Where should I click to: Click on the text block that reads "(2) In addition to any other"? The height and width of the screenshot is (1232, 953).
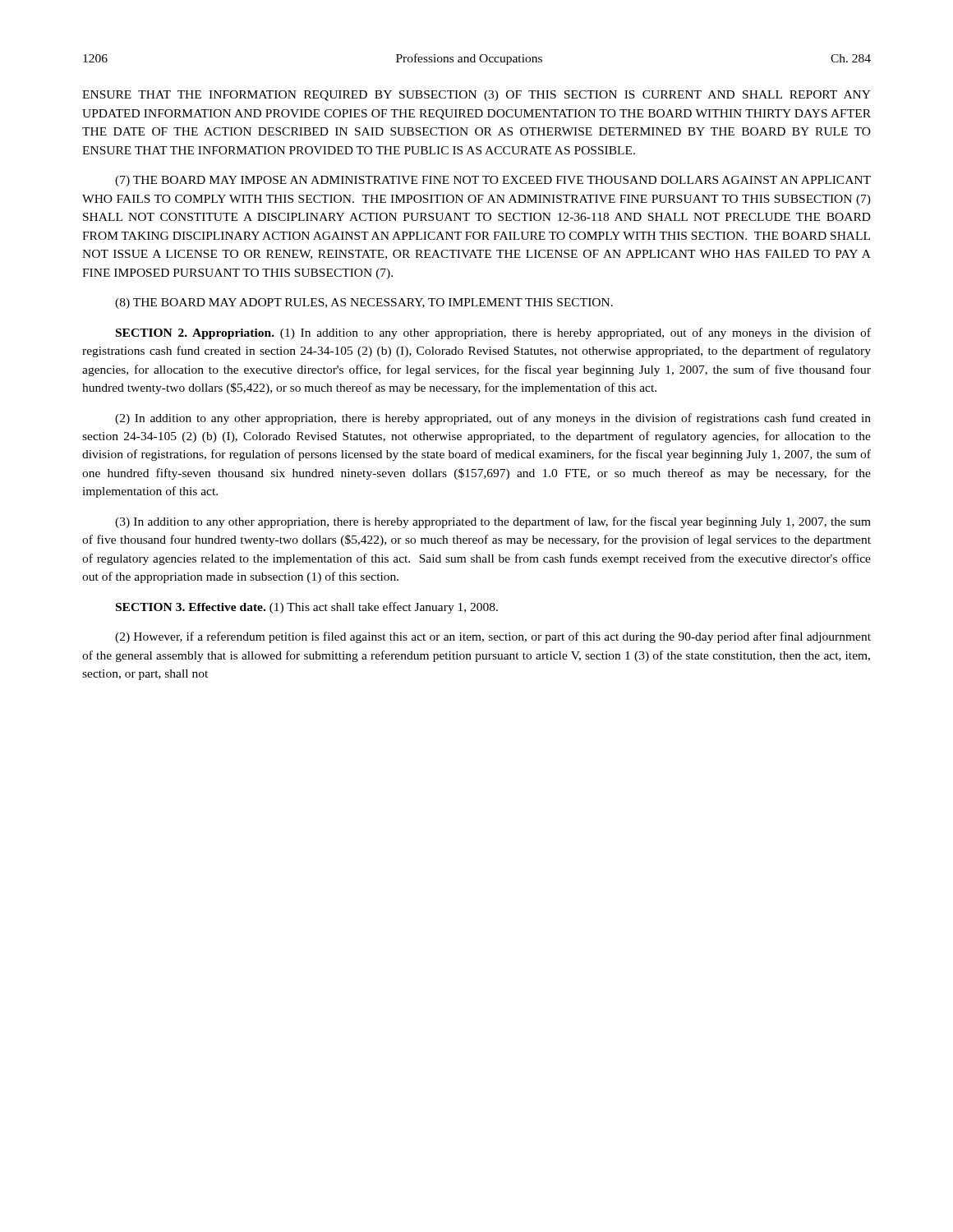pos(476,454)
